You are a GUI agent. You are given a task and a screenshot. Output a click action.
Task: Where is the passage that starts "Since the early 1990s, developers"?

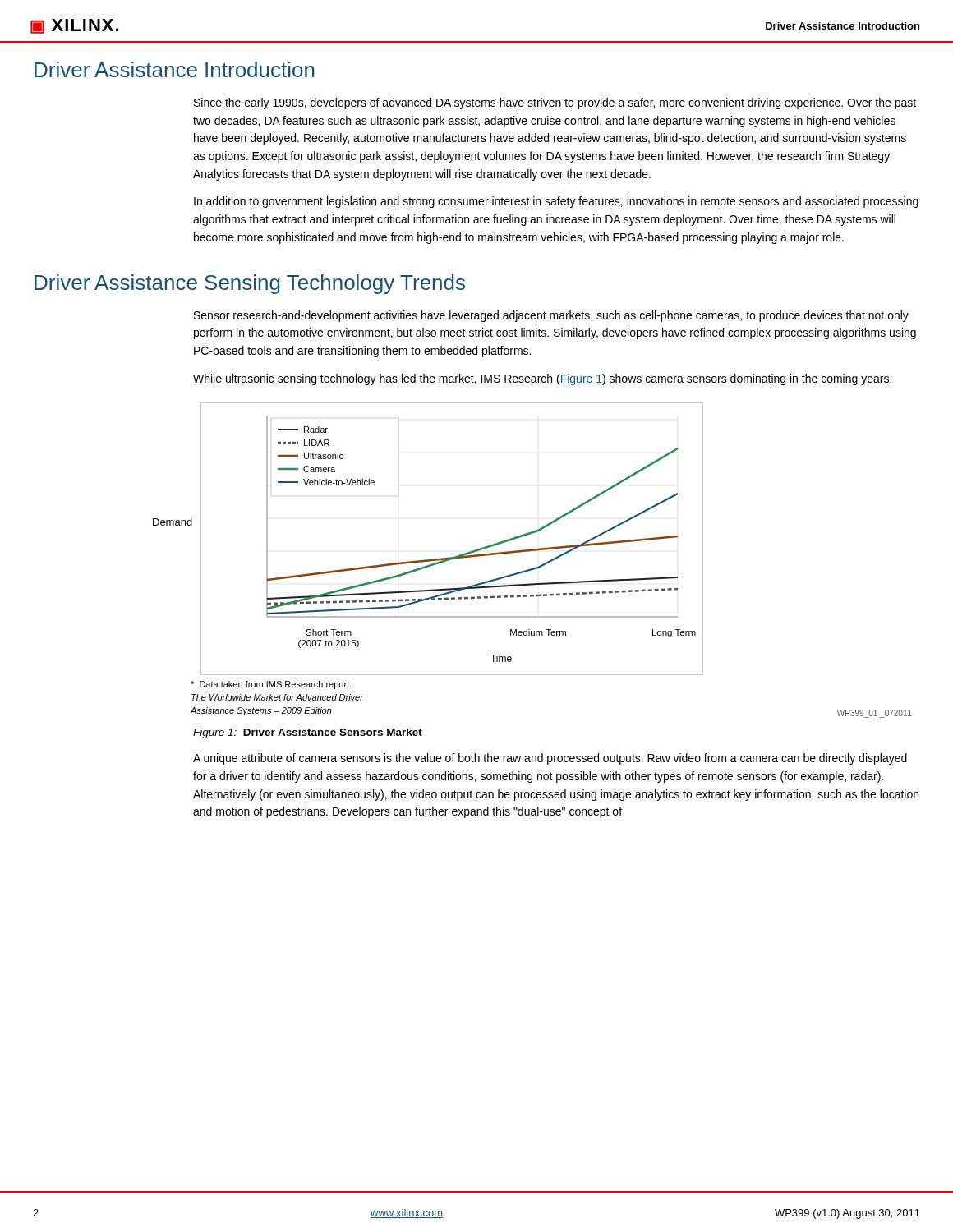pyautogui.click(x=555, y=138)
